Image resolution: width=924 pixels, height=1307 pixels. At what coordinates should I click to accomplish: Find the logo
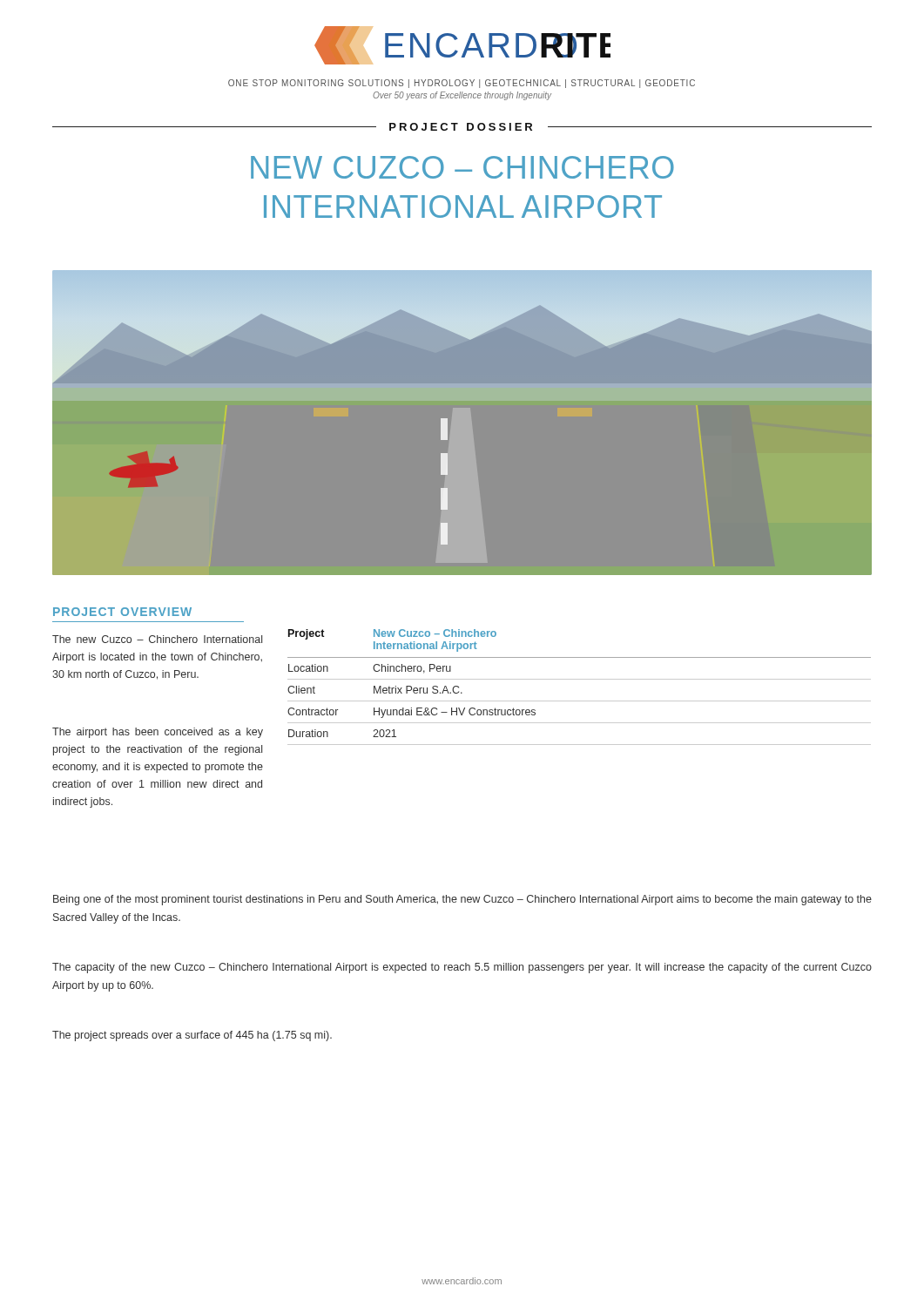pos(462,48)
